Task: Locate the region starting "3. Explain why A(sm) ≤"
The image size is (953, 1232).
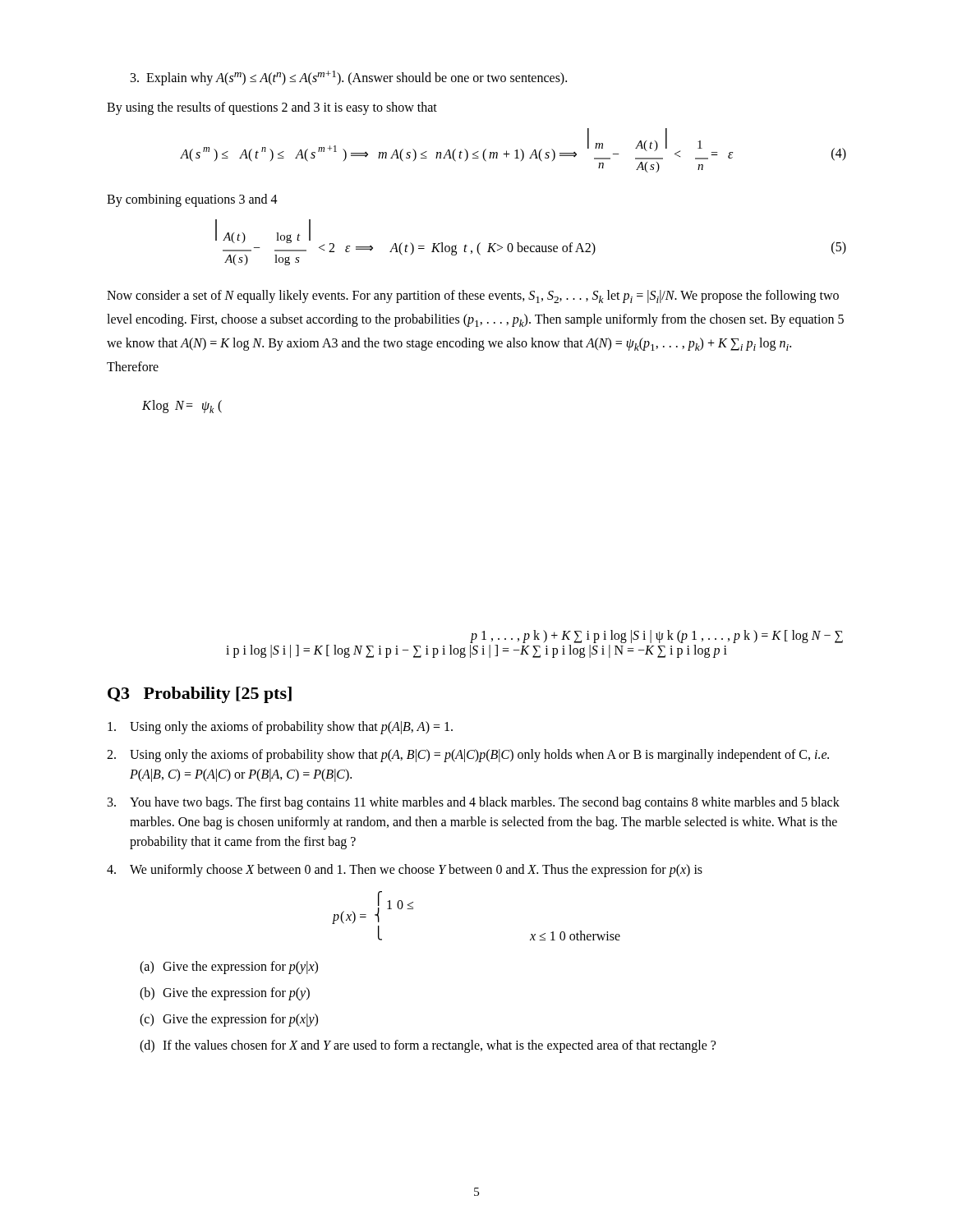Action: (349, 76)
